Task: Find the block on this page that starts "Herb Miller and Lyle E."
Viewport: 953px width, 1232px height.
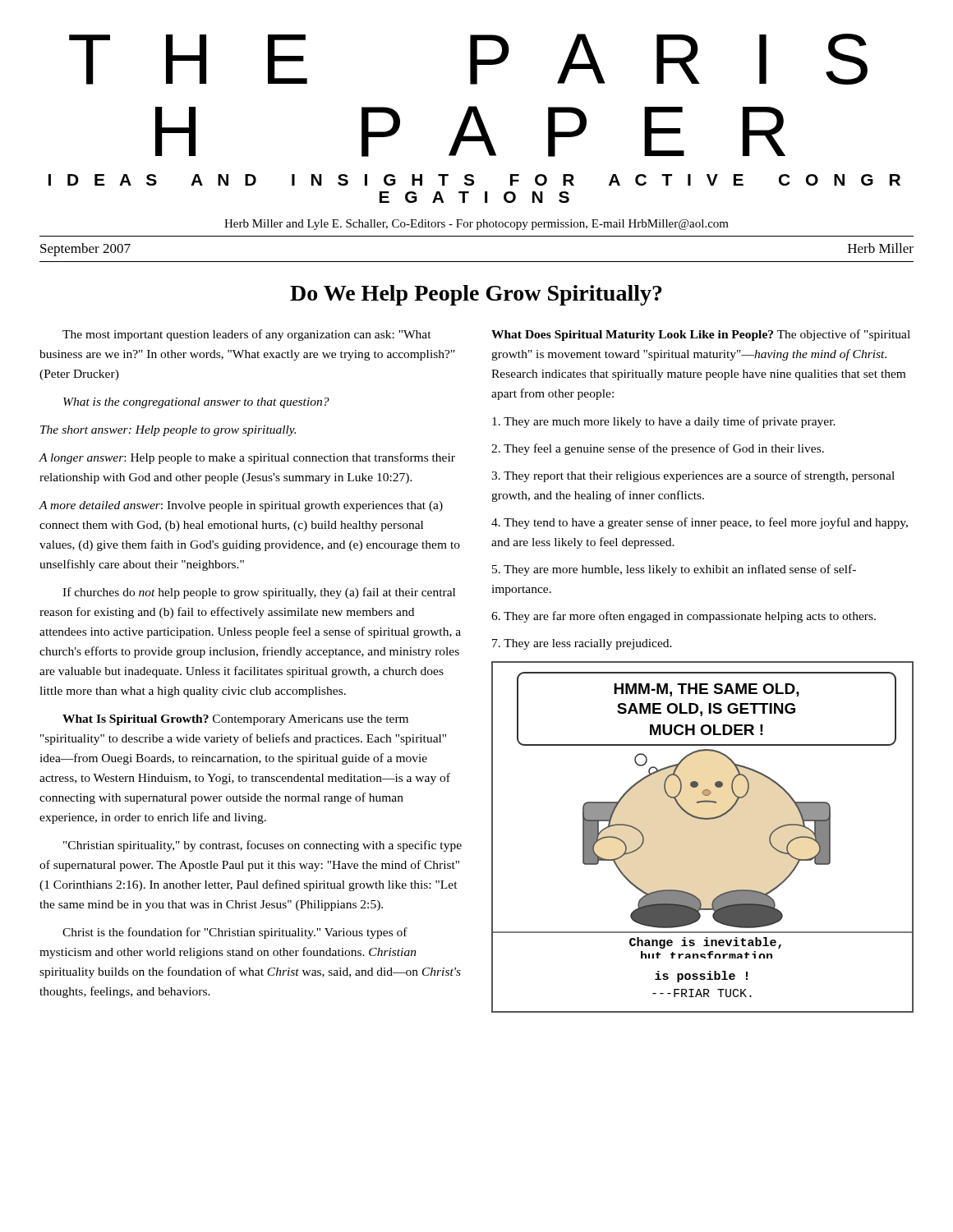Action: 476,223
